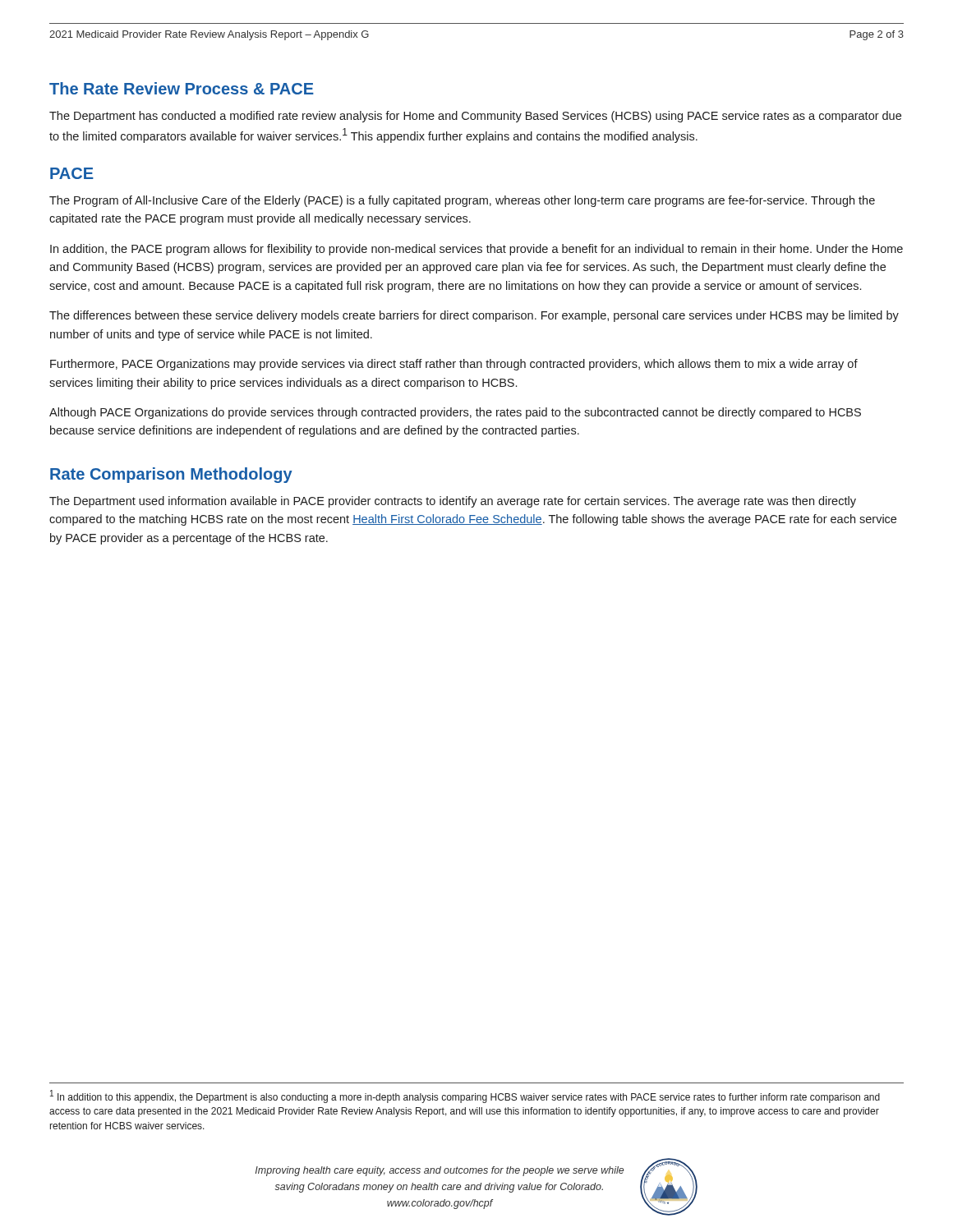Locate the text block starting "1 In addition to"

click(x=465, y=1110)
